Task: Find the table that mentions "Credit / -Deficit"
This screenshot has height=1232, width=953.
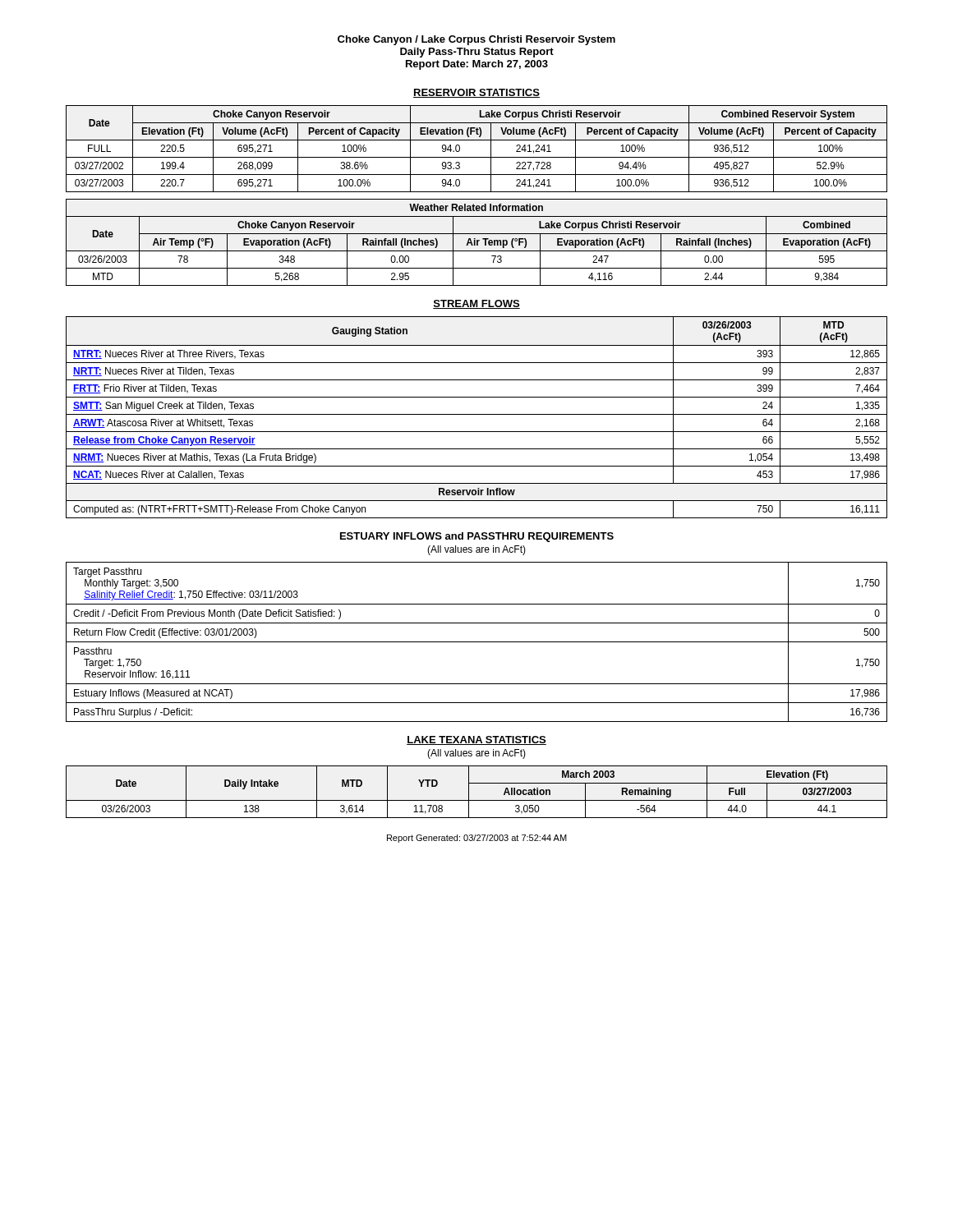Action: (x=476, y=642)
